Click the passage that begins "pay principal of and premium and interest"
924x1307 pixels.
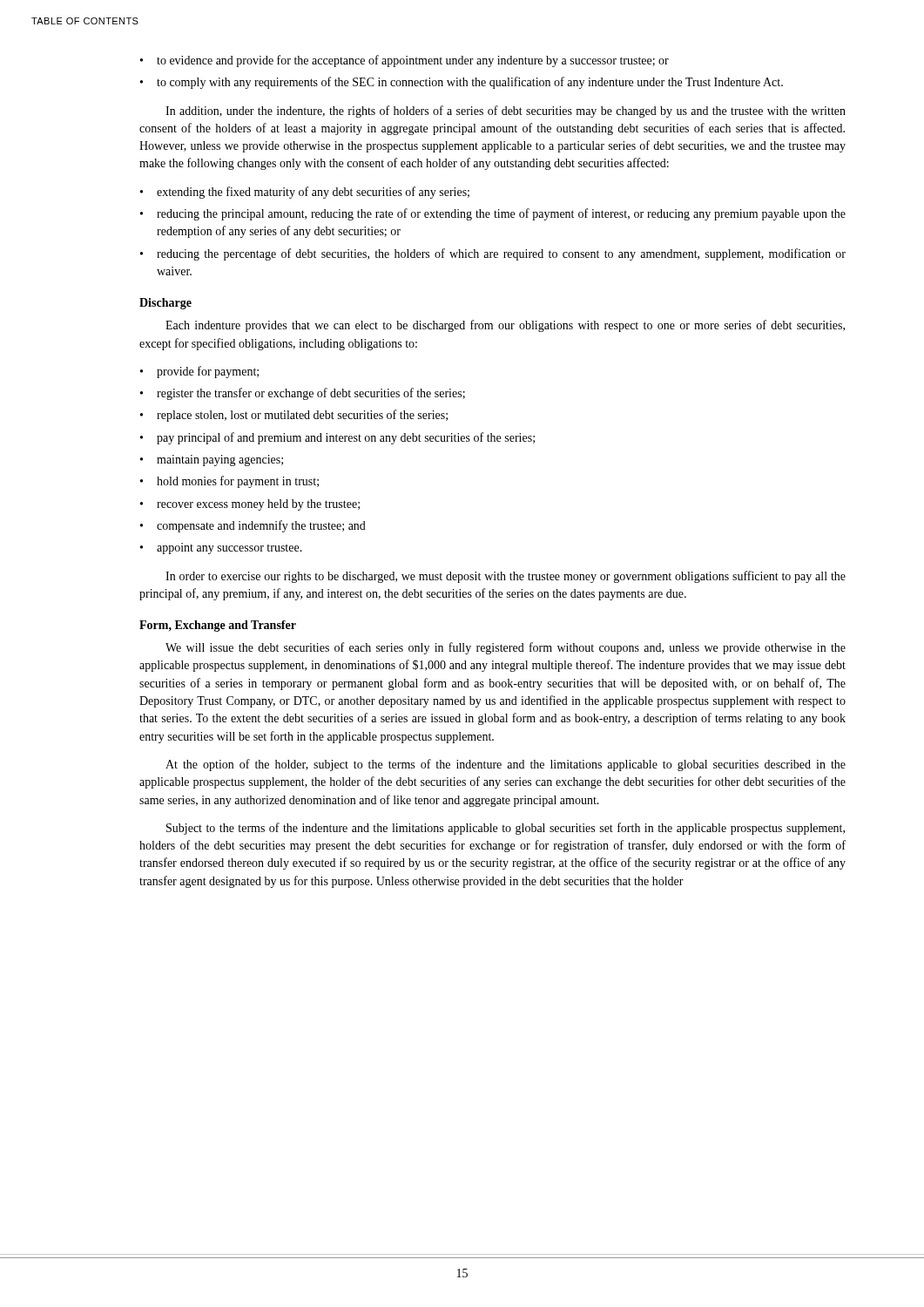click(346, 438)
